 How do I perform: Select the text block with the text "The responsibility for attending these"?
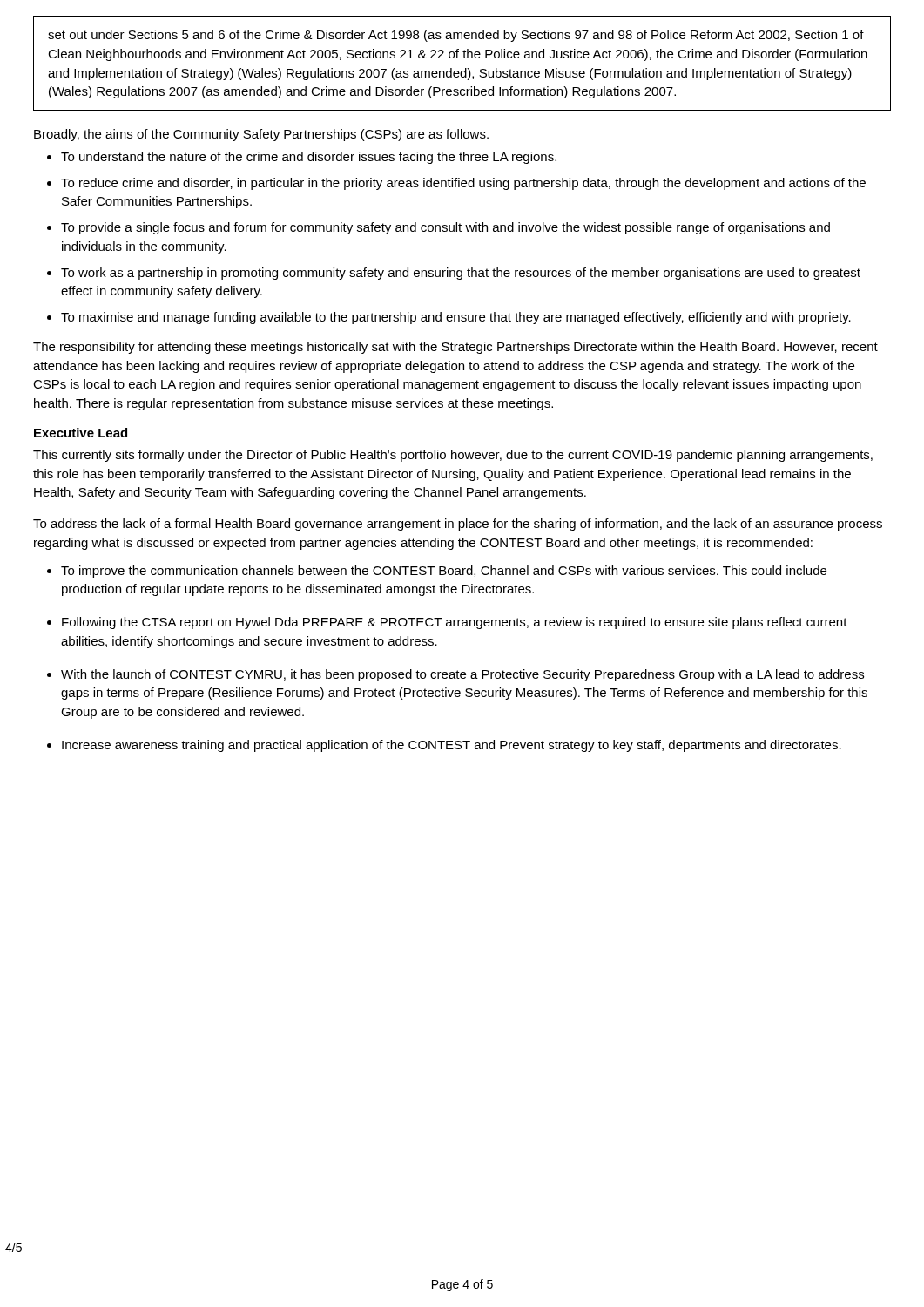point(455,375)
